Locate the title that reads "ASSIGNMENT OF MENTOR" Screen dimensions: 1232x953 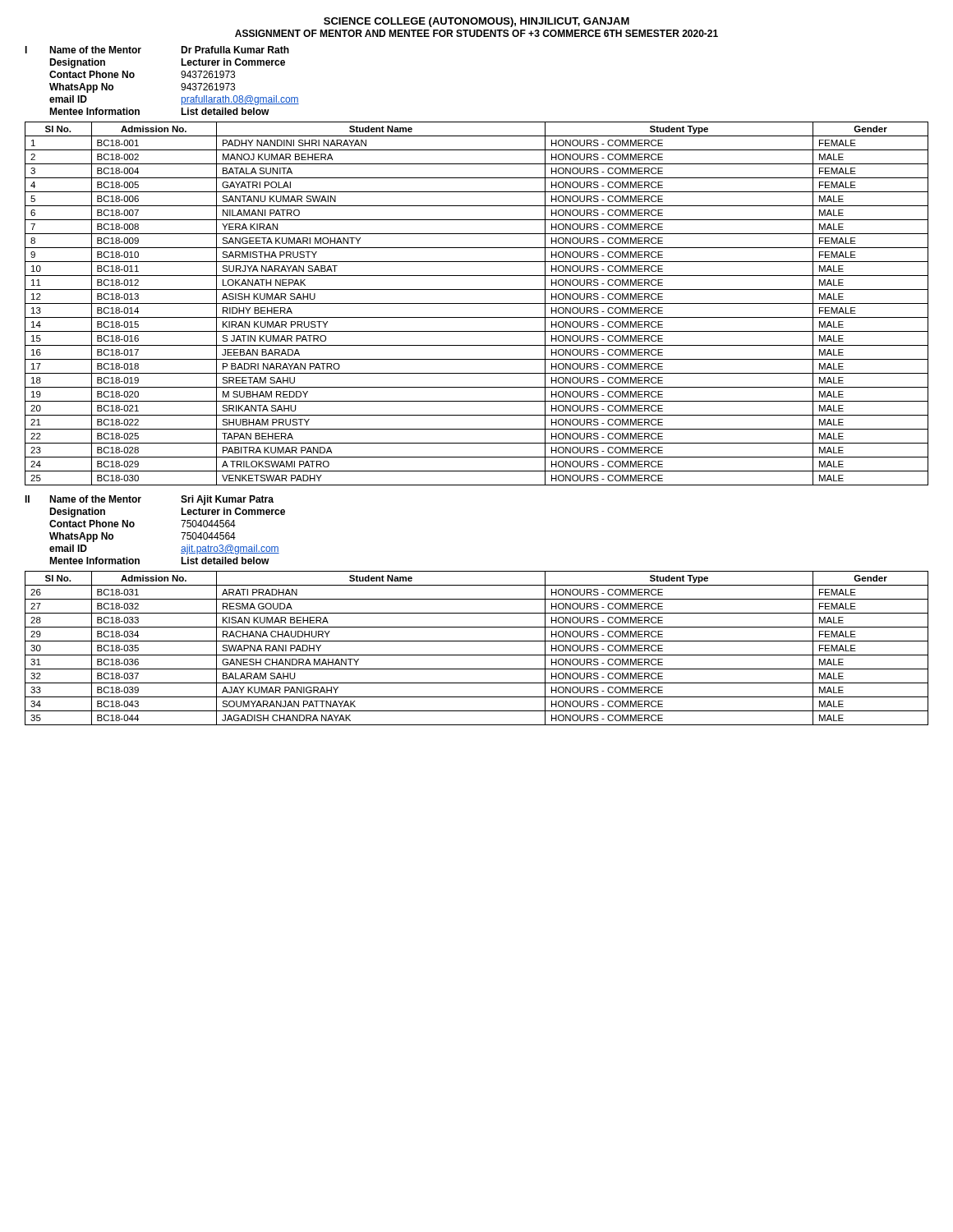pos(476,34)
